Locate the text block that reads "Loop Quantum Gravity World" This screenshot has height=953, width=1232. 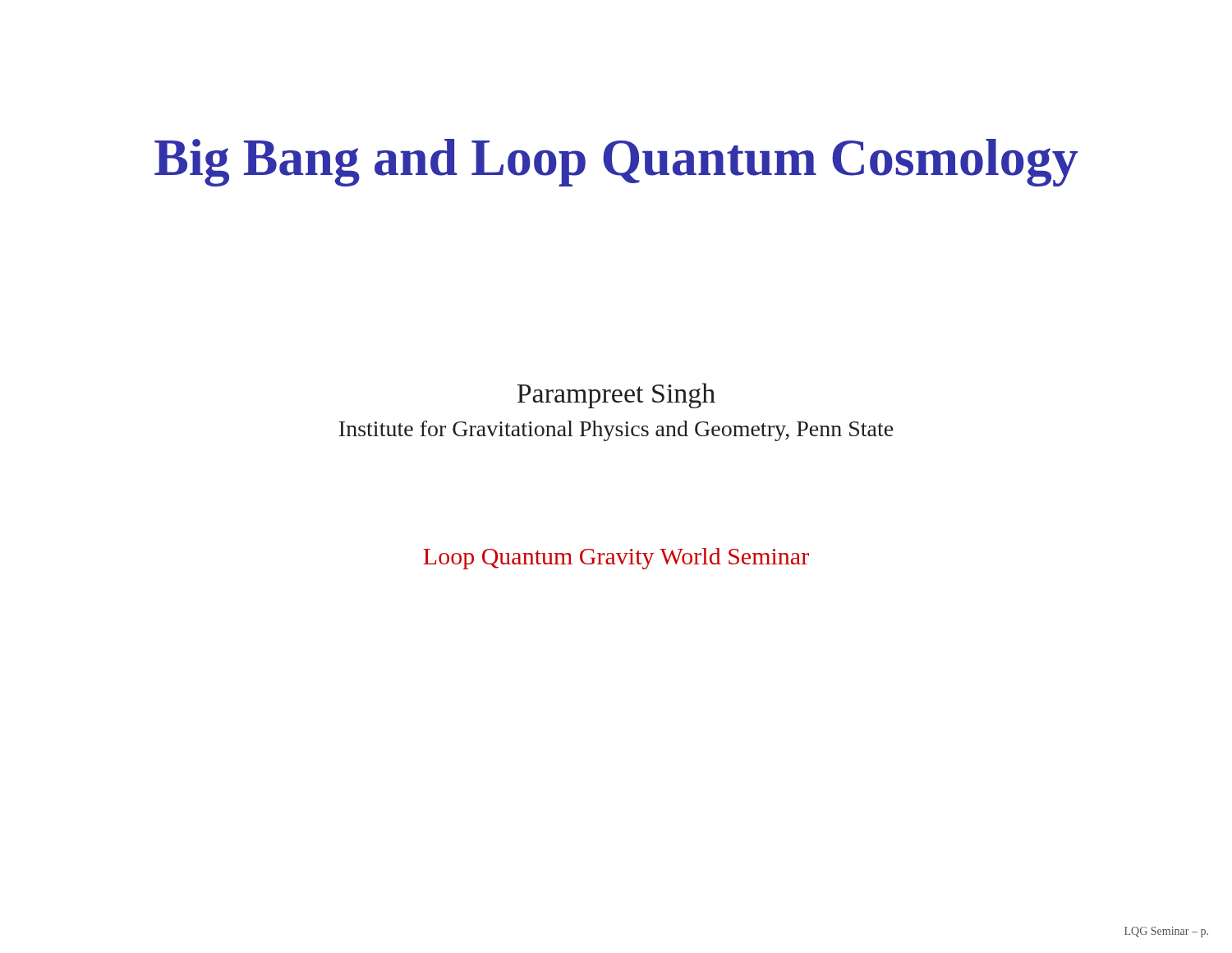coord(616,556)
